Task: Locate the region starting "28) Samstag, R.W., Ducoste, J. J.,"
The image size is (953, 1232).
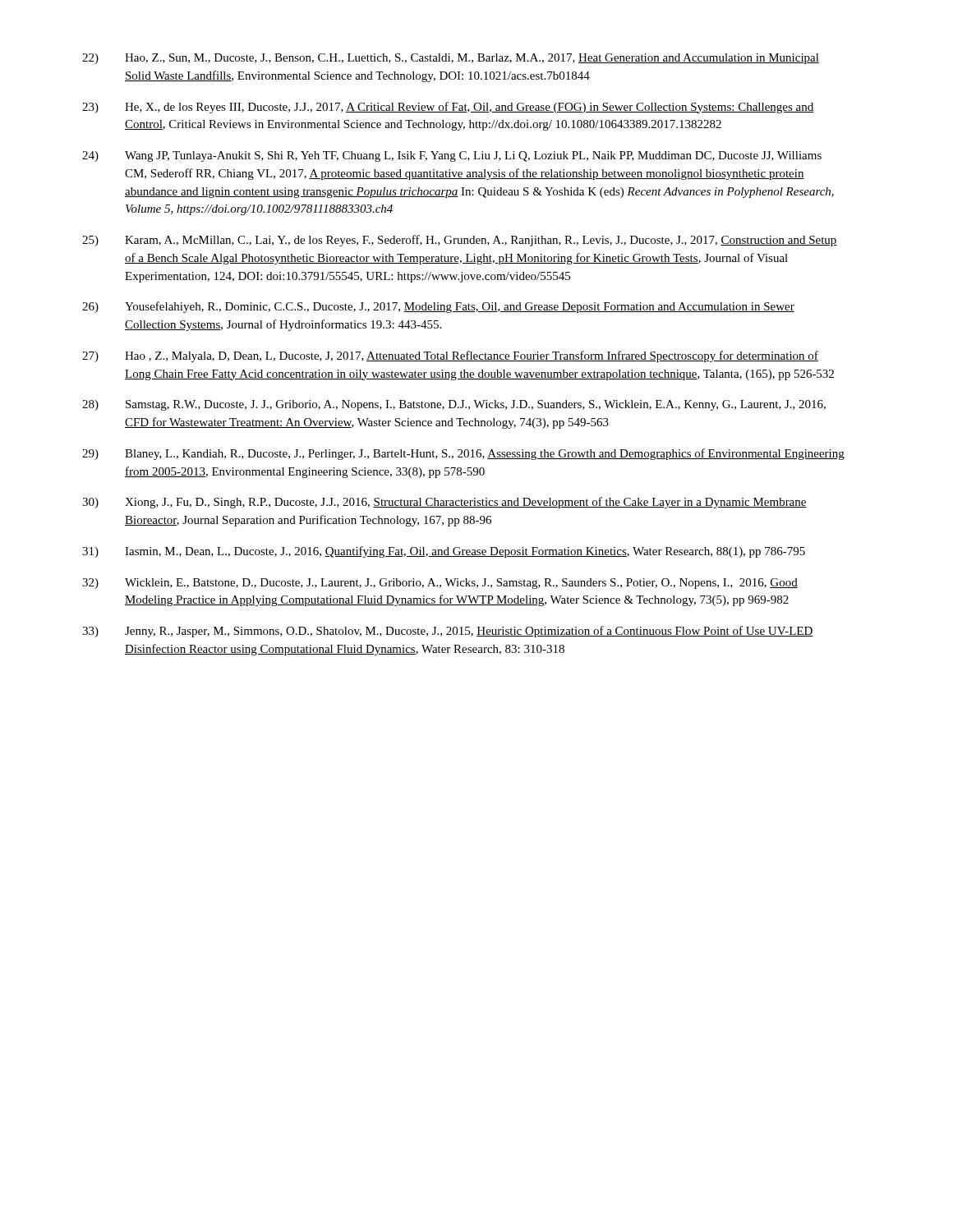Action: click(x=464, y=414)
